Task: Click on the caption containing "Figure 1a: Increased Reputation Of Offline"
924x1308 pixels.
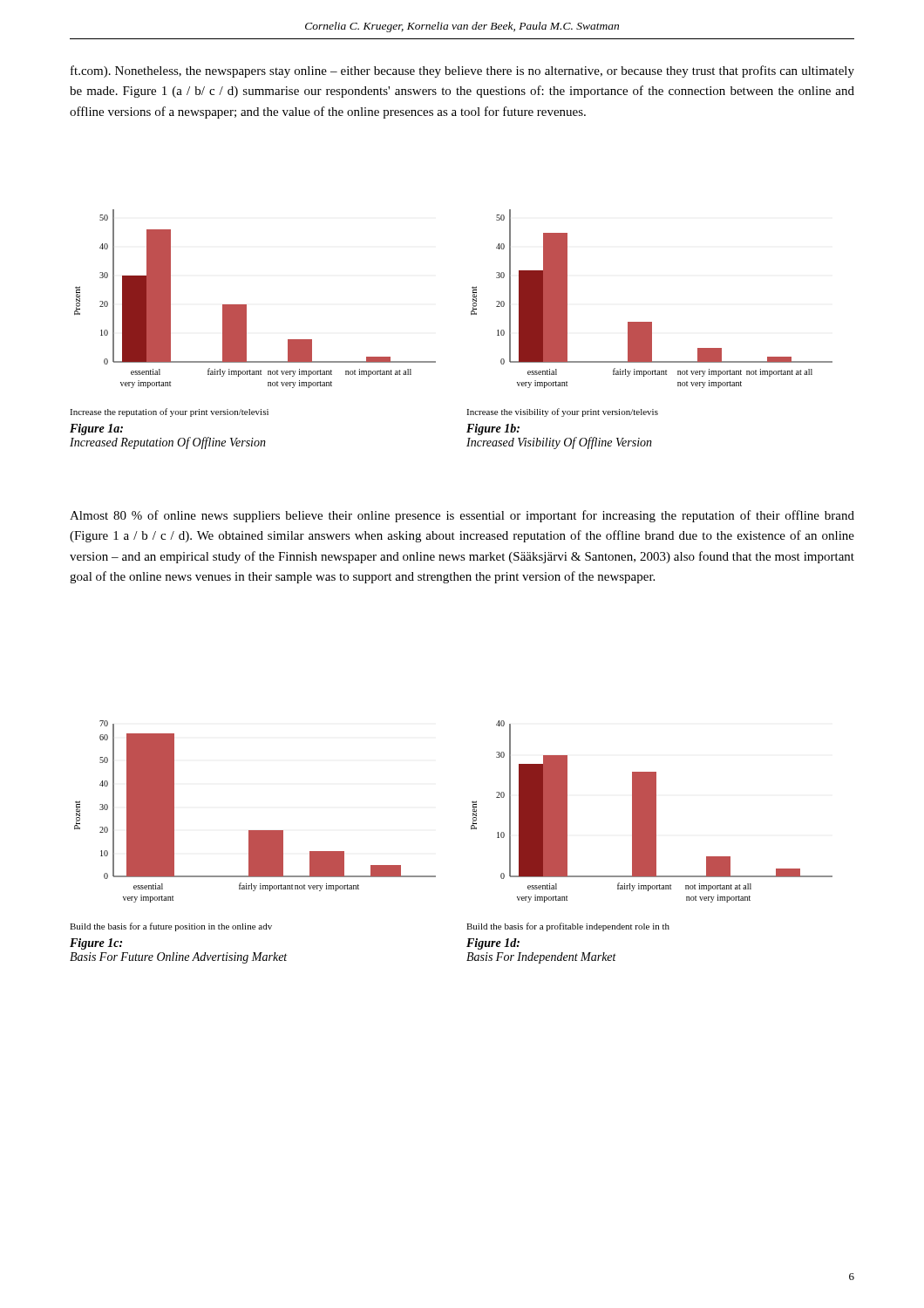Action: coord(168,436)
